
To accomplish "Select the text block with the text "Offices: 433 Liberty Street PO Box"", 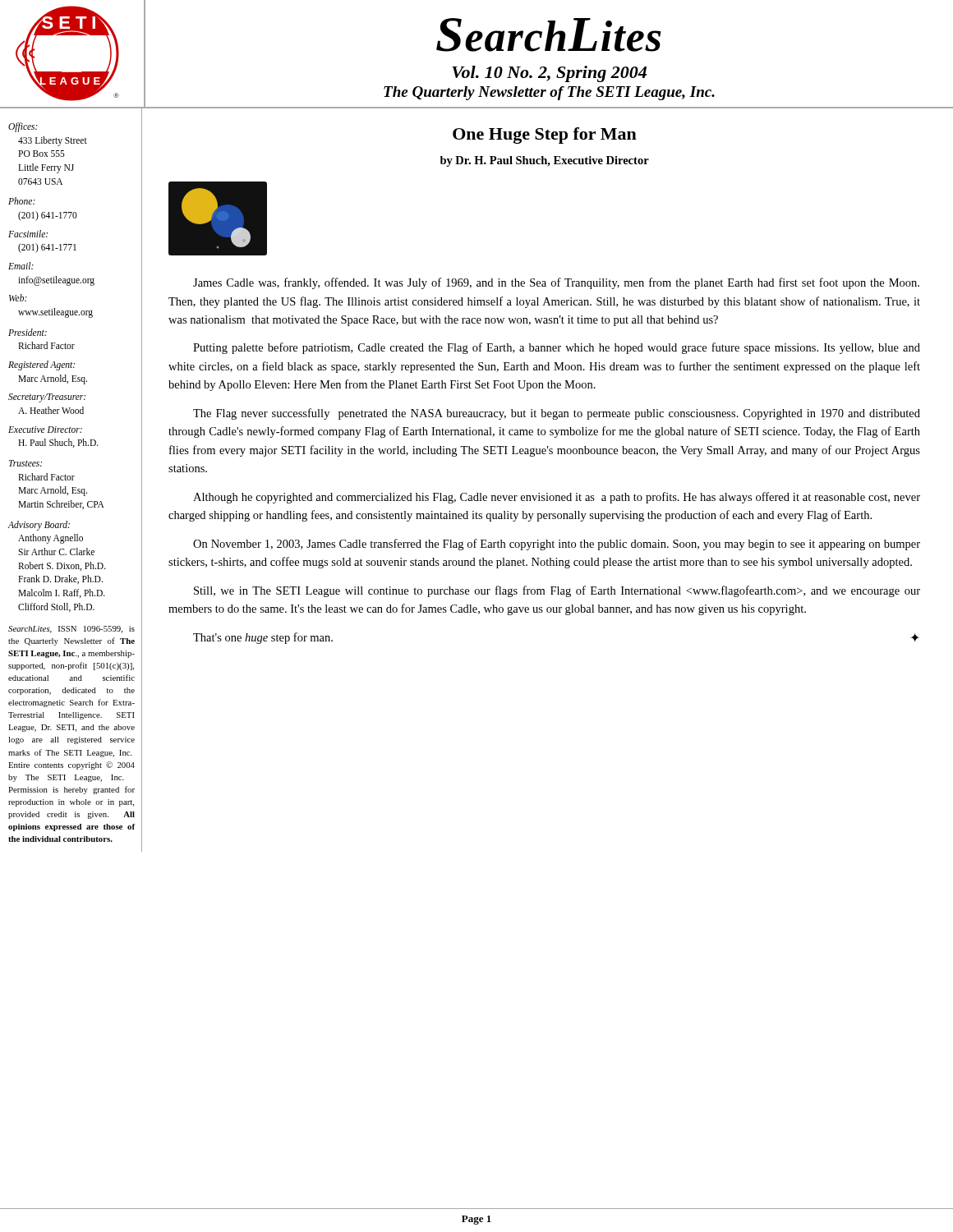I will coord(71,154).
